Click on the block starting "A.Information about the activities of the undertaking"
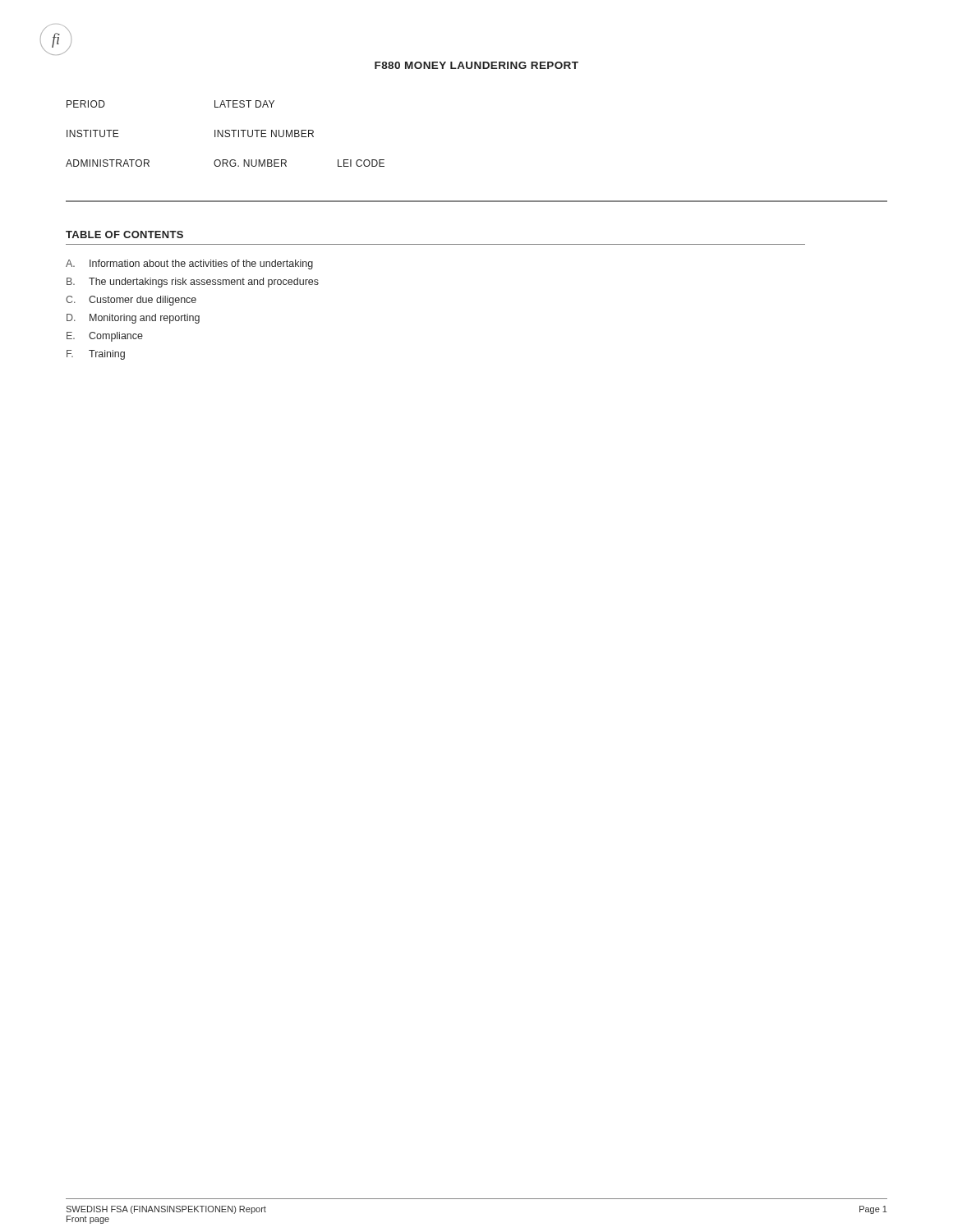953x1232 pixels. [x=189, y=264]
